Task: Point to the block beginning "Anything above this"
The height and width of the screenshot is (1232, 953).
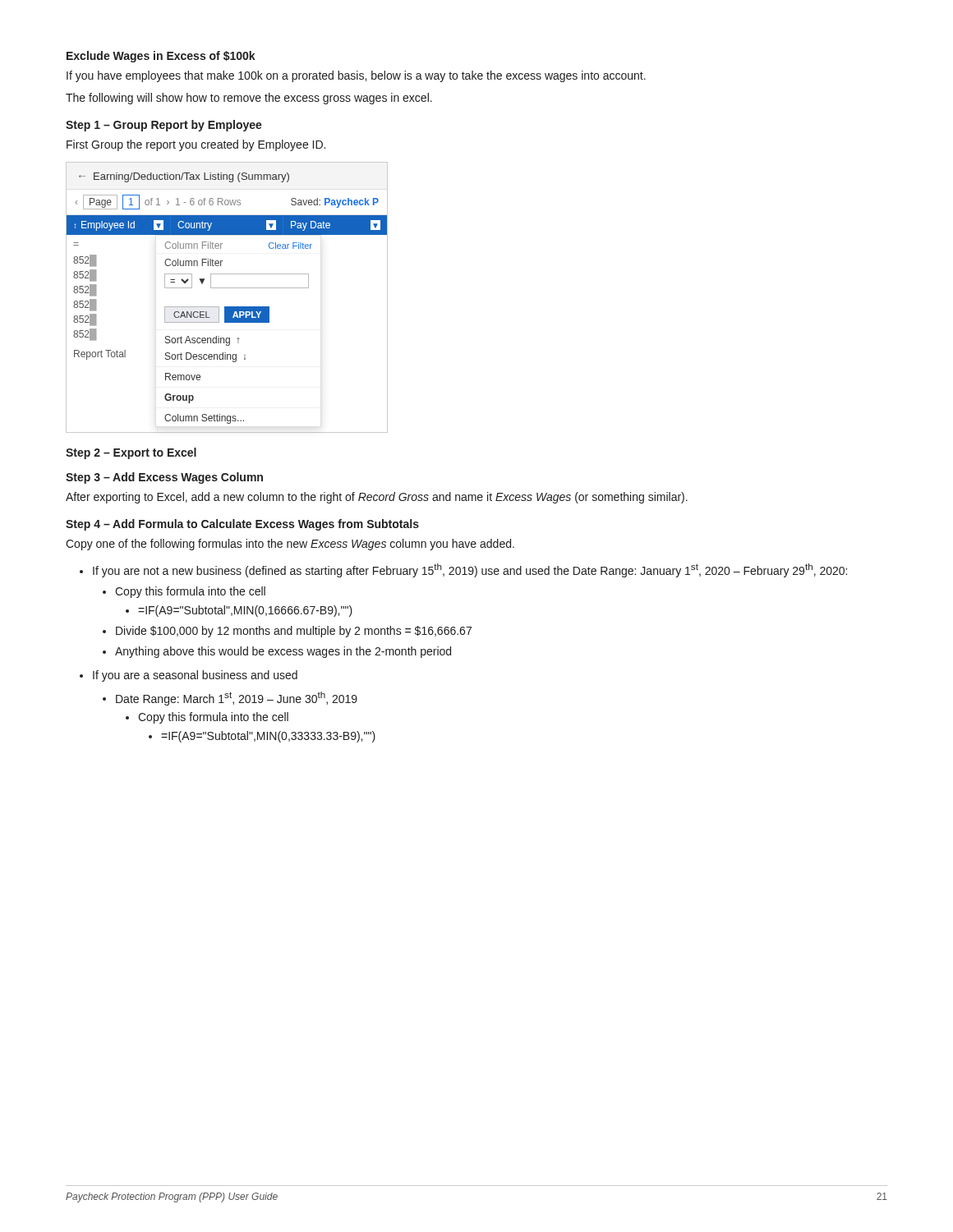Action: click(x=284, y=651)
